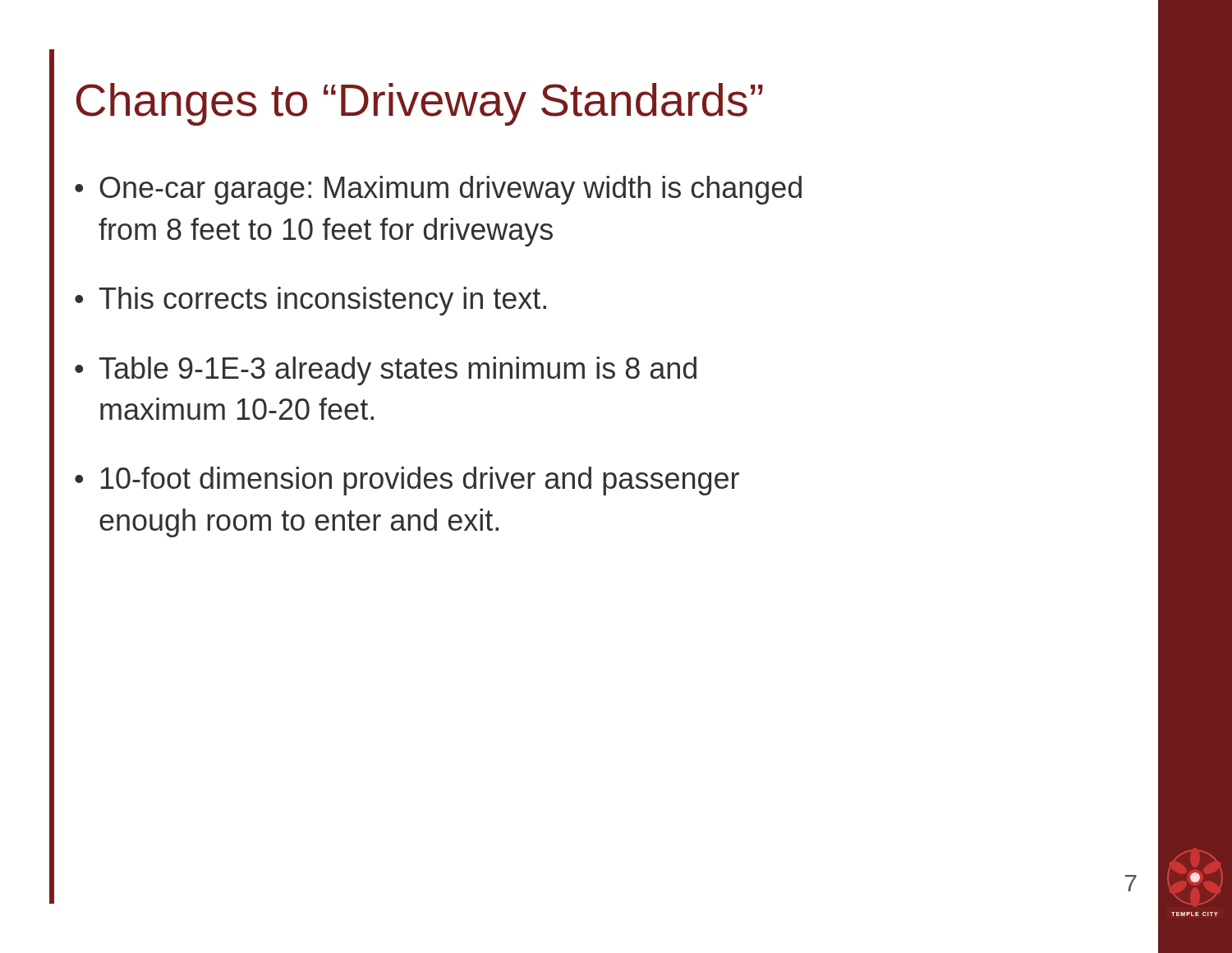Find a logo
The height and width of the screenshot is (953, 1232).
pyautogui.click(x=1195, y=883)
